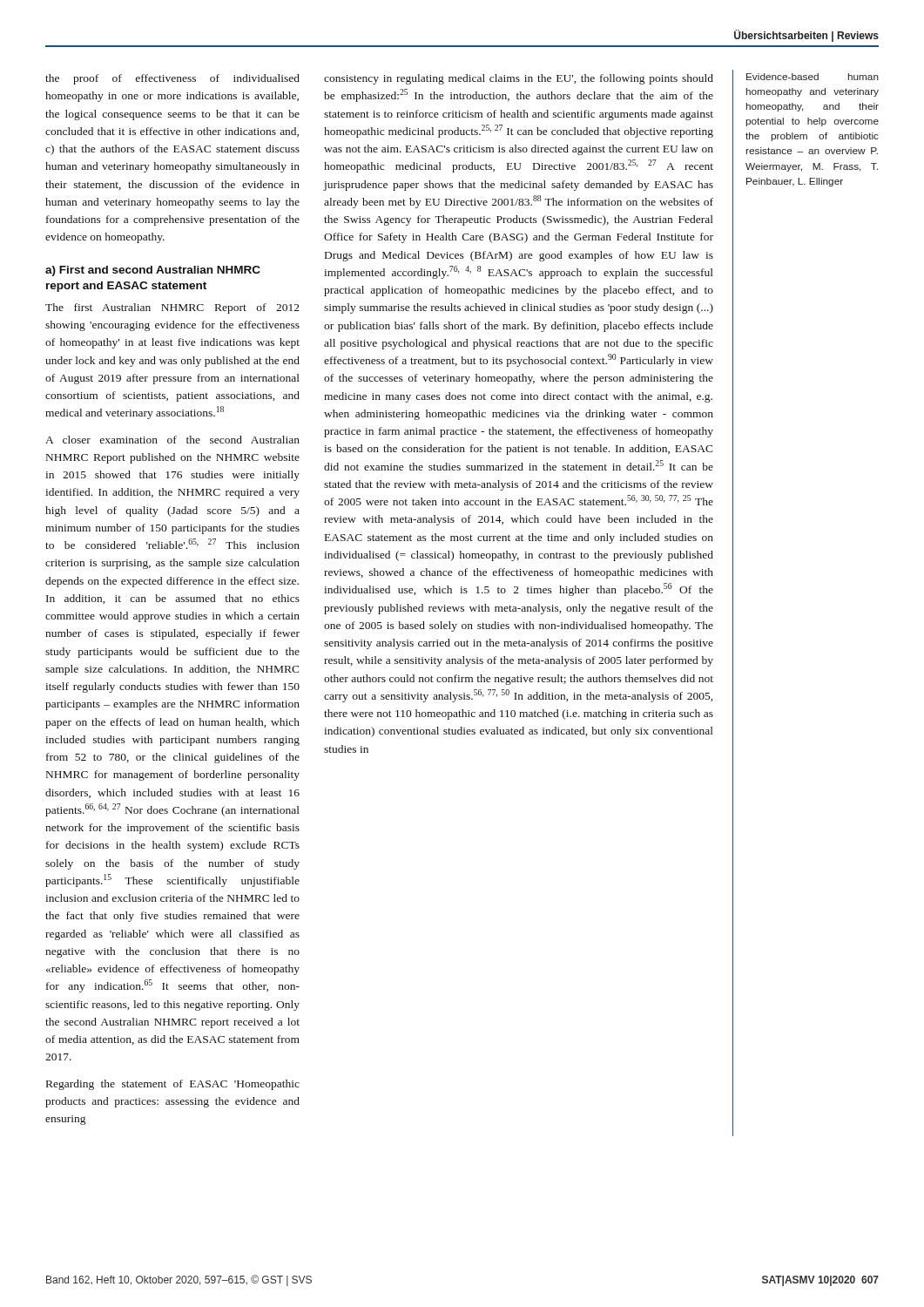Find the text block that reads "Evidence-based human homeopathy"
The height and width of the screenshot is (1307, 924).
pos(812,129)
